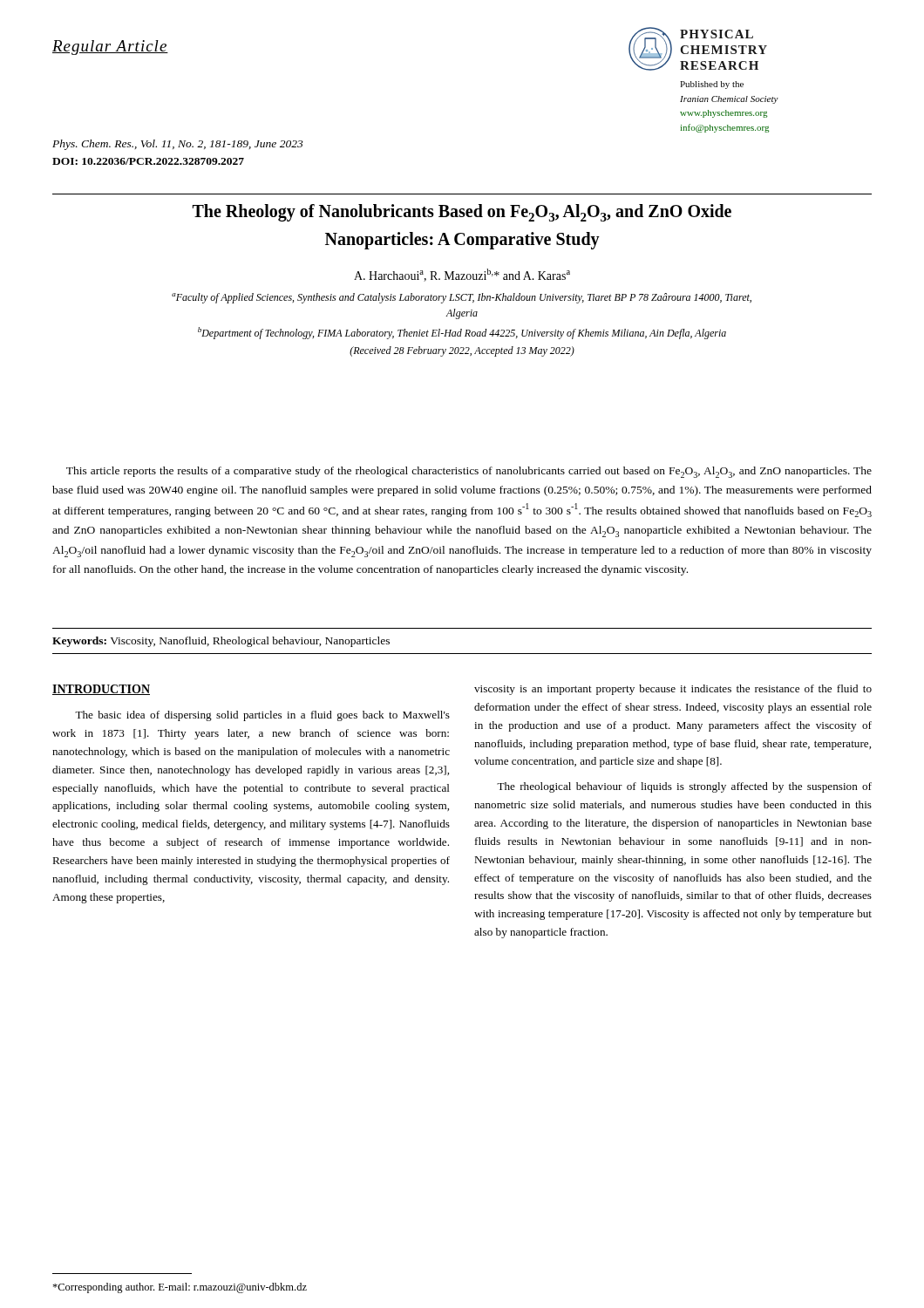Select the region starting "Phys. Chem. Res.,"
Image resolution: width=924 pixels, height=1308 pixels.
pyautogui.click(x=178, y=153)
